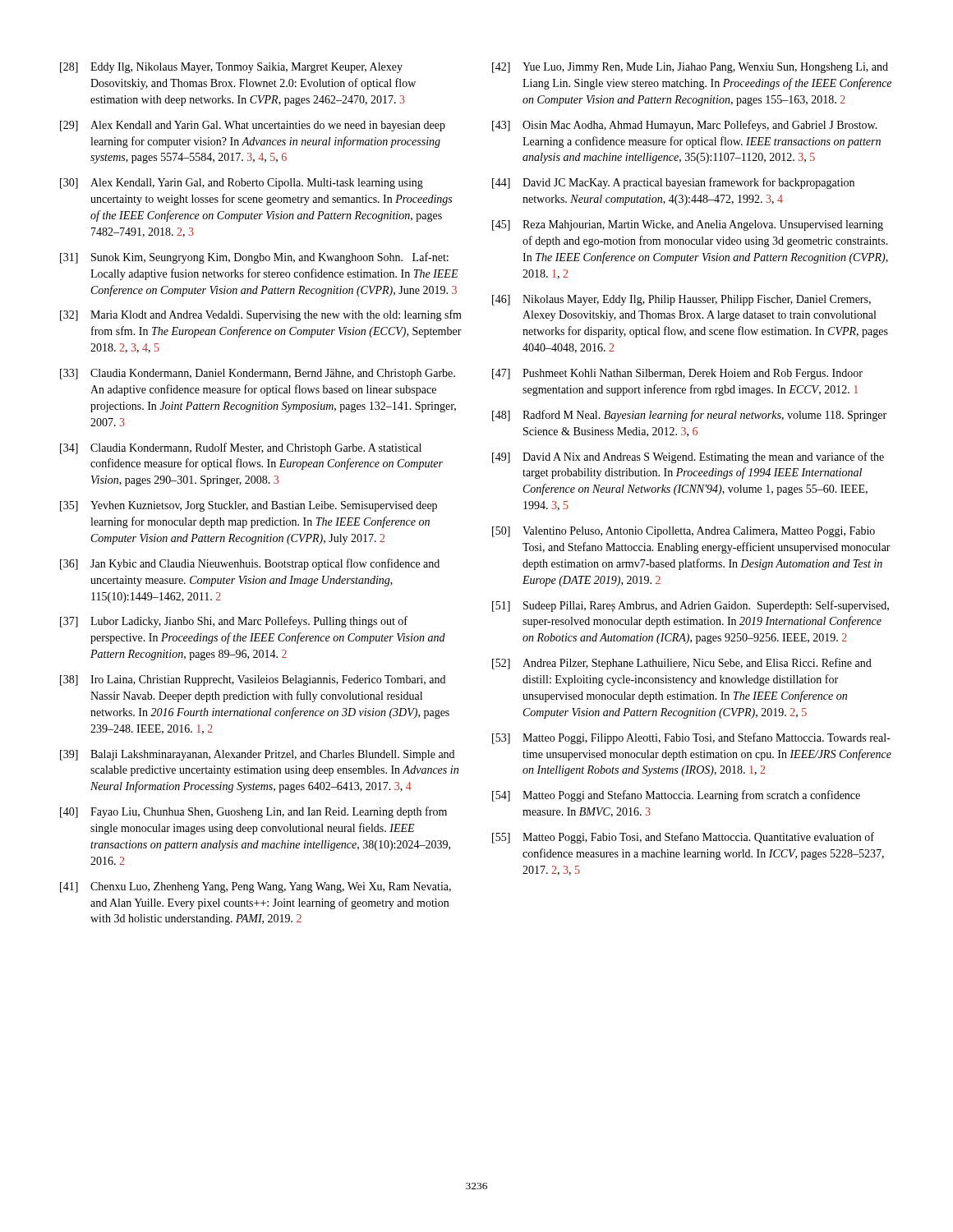This screenshot has height=1232, width=953.
Task: Navigate to the block starting "[36] Jan Kybic and Claudia"
Action: tap(260, 580)
